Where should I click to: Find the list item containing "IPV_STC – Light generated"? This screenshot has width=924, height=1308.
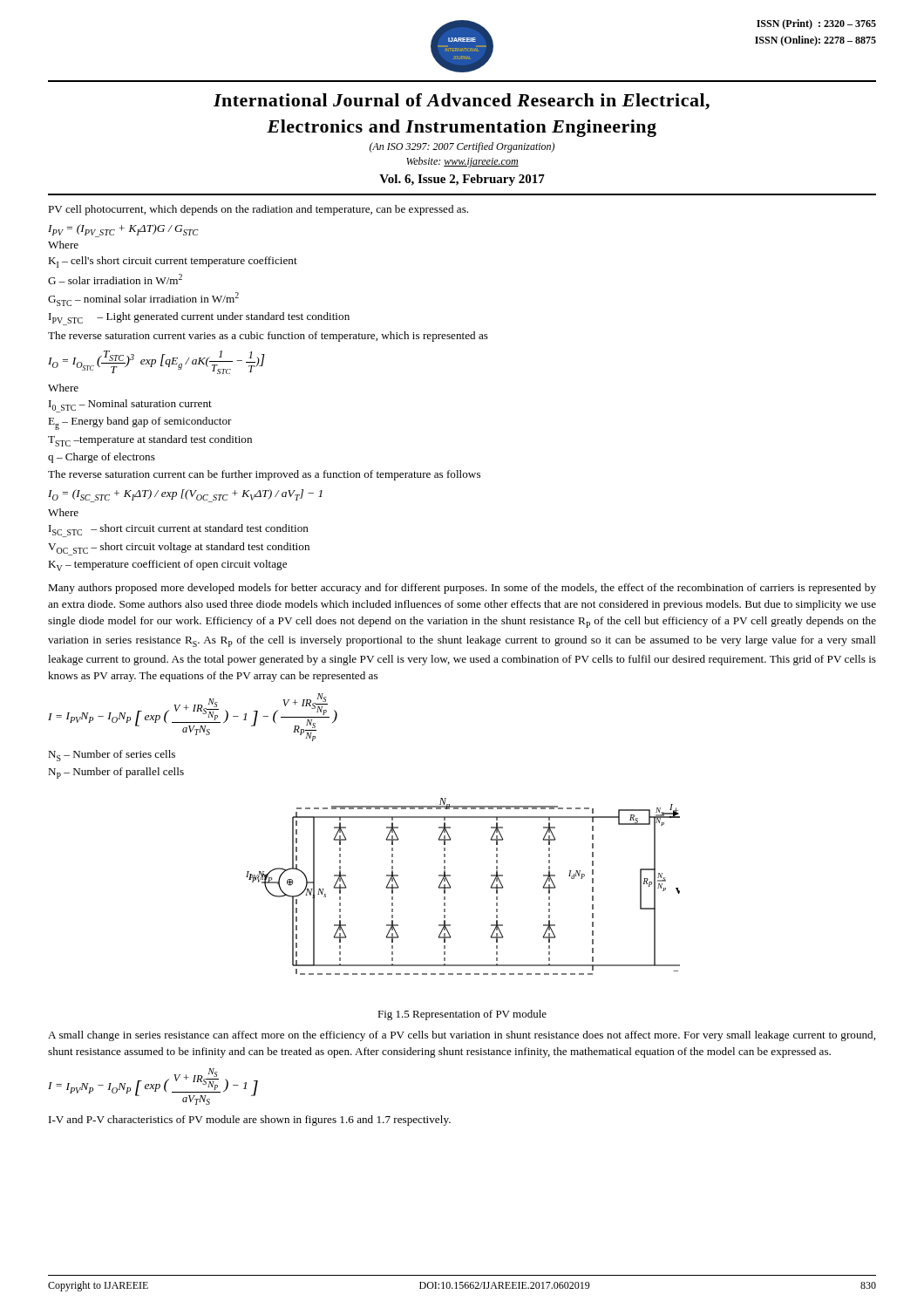tap(199, 318)
